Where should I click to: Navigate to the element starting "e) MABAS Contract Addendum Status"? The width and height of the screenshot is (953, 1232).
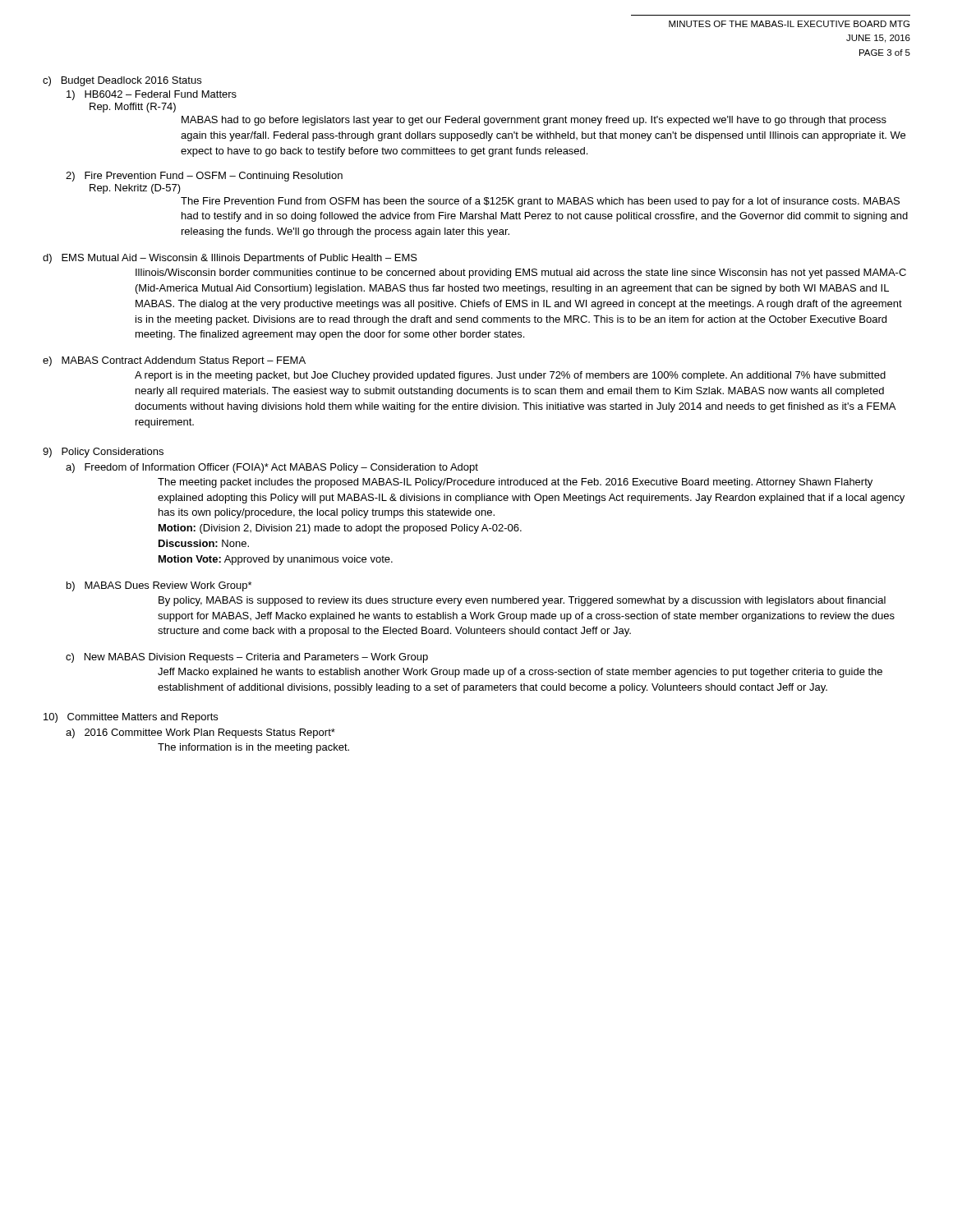coord(174,360)
